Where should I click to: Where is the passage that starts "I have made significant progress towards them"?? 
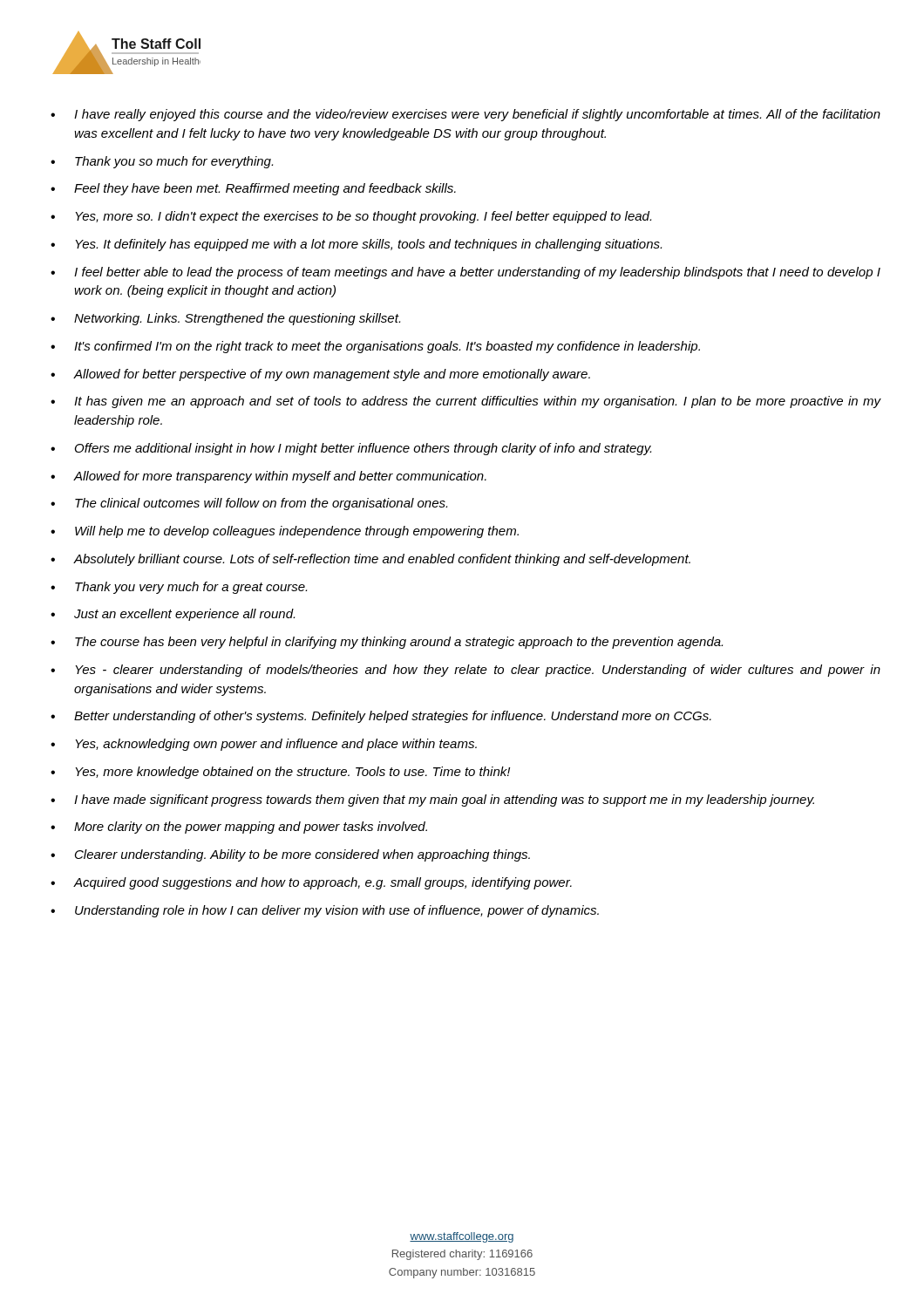[445, 799]
